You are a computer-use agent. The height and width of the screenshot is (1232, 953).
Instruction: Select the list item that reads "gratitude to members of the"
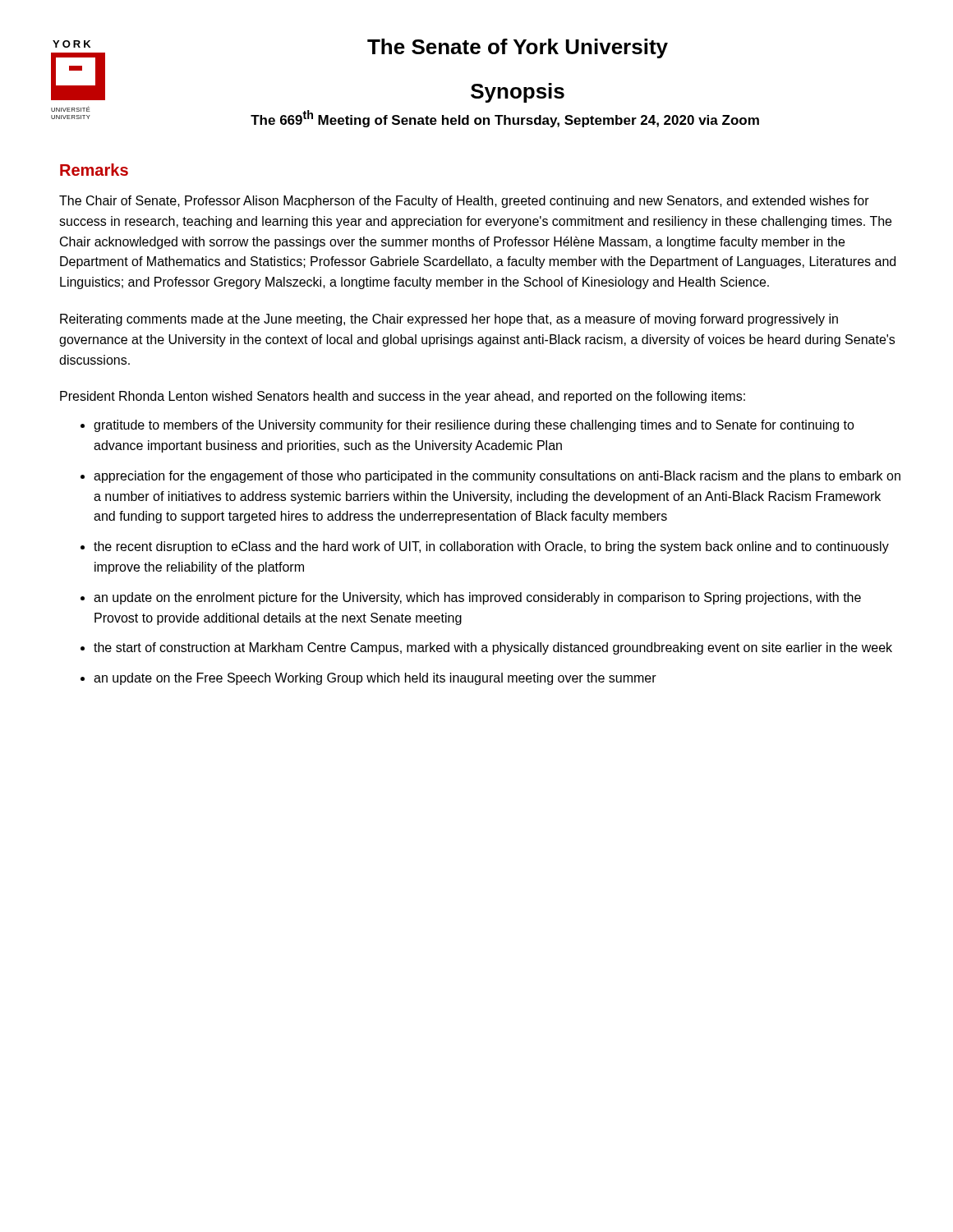474,435
